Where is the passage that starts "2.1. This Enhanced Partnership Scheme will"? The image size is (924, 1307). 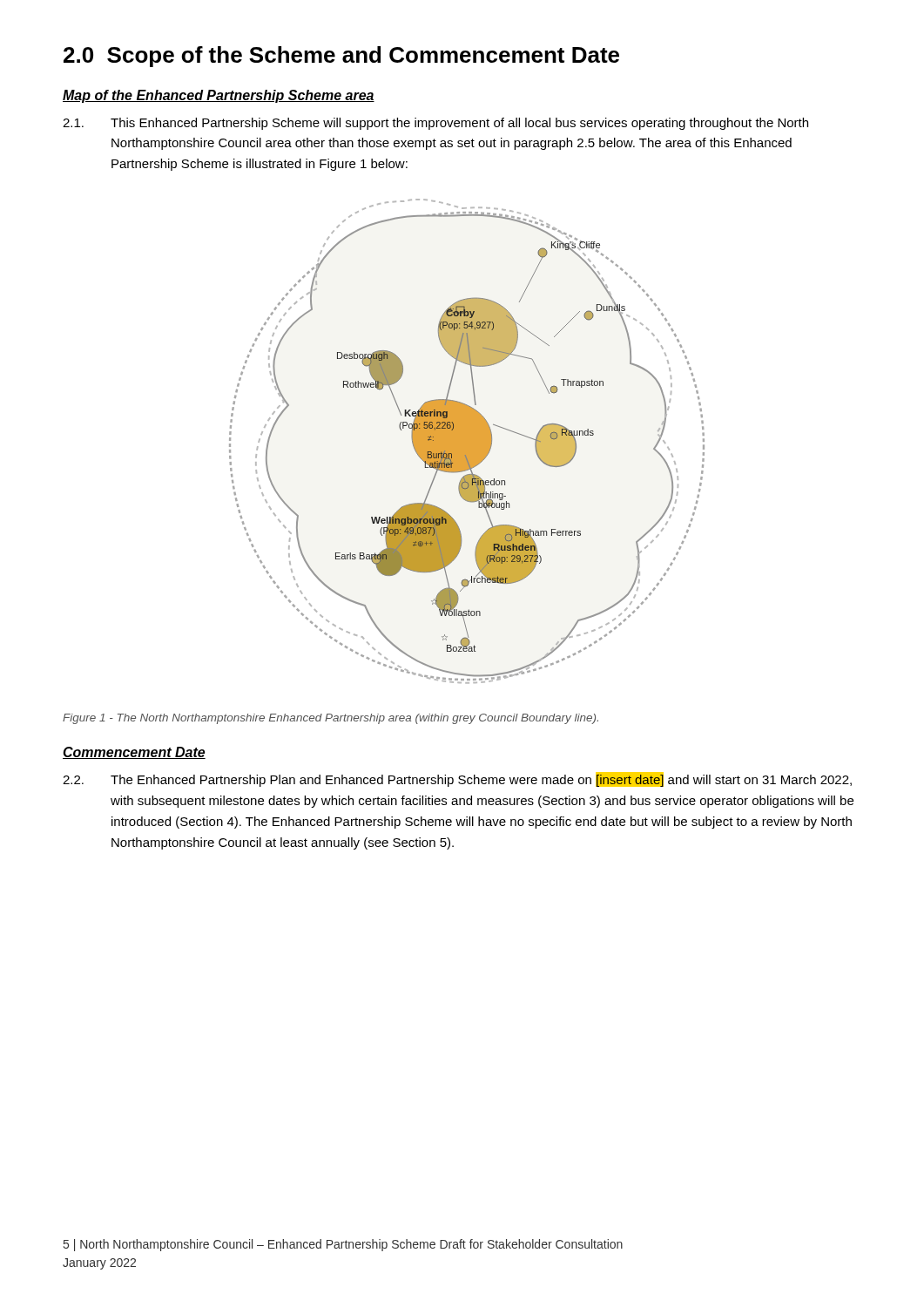click(x=462, y=143)
